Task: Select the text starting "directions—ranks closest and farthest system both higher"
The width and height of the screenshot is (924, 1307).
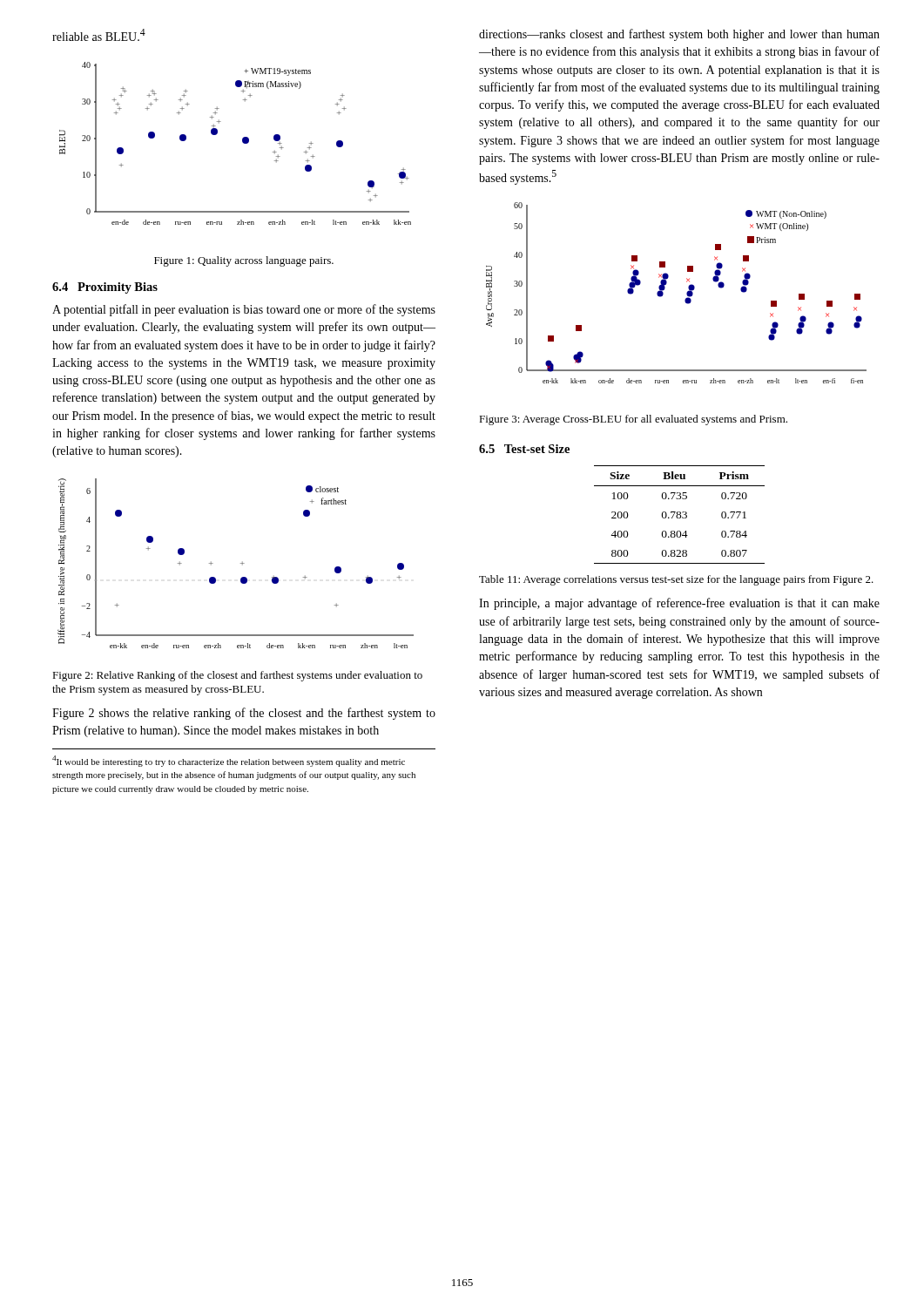Action: point(679,106)
